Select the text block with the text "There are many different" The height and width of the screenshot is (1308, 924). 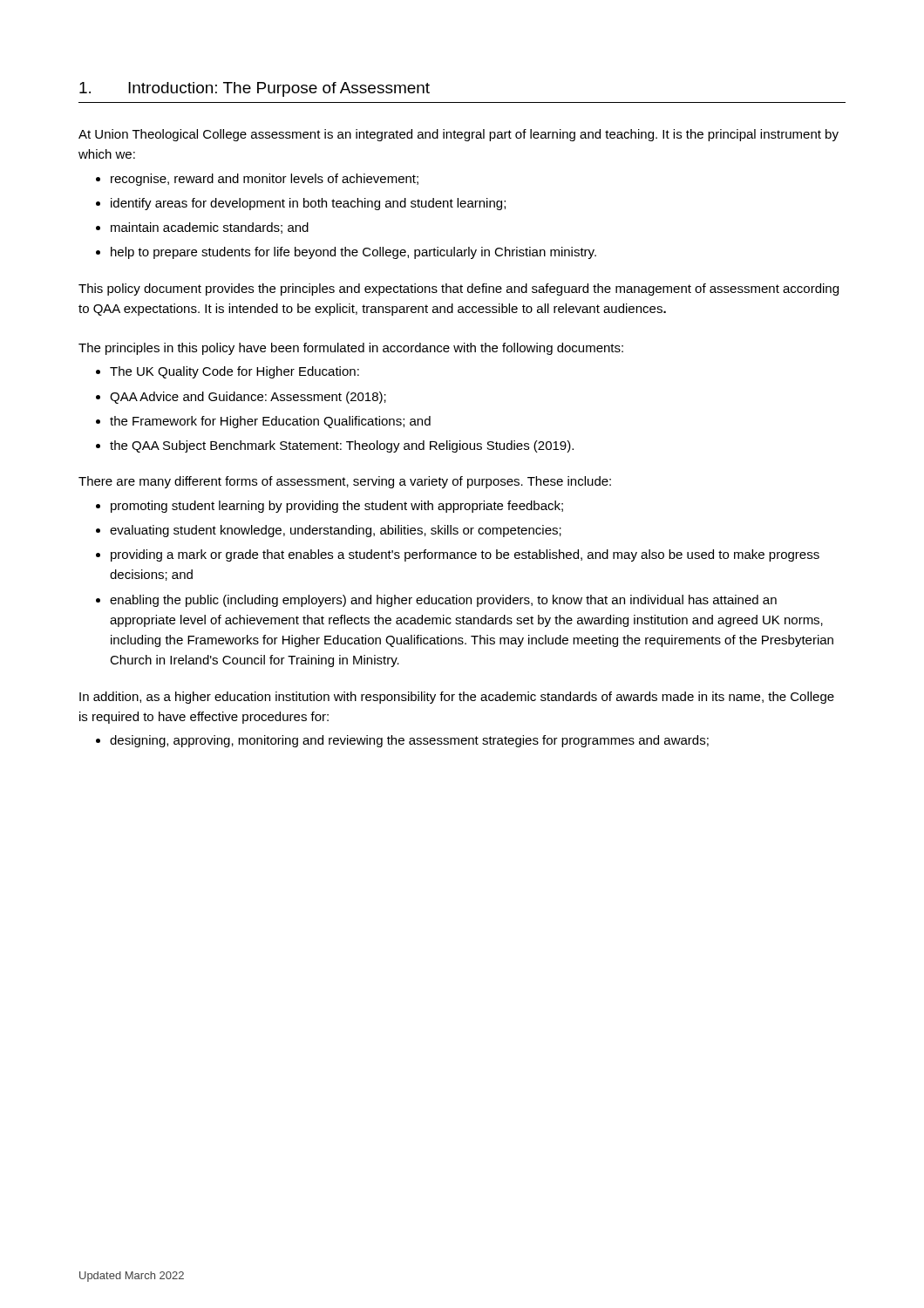(345, 481)
